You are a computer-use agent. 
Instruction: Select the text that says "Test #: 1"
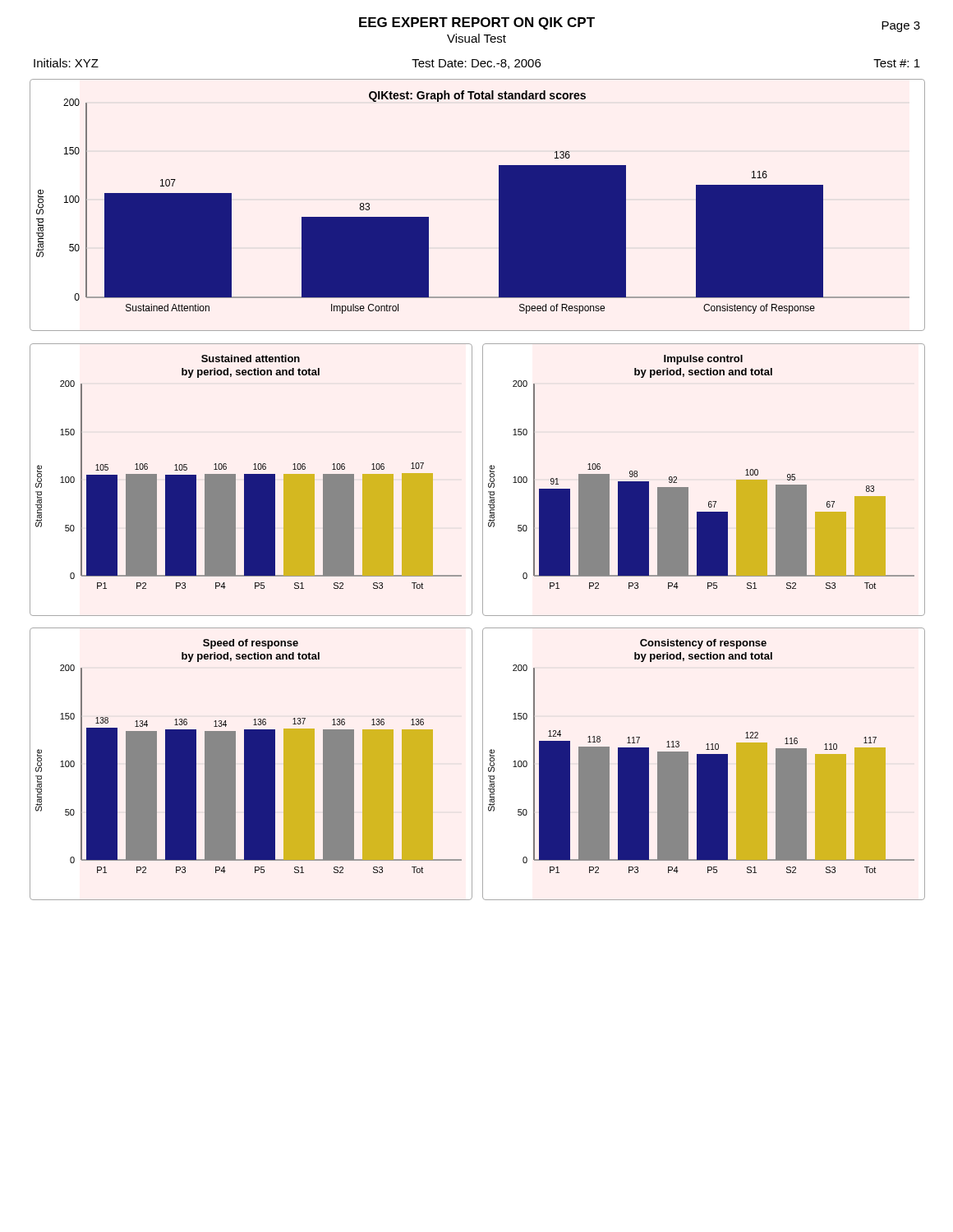(897, 63)
